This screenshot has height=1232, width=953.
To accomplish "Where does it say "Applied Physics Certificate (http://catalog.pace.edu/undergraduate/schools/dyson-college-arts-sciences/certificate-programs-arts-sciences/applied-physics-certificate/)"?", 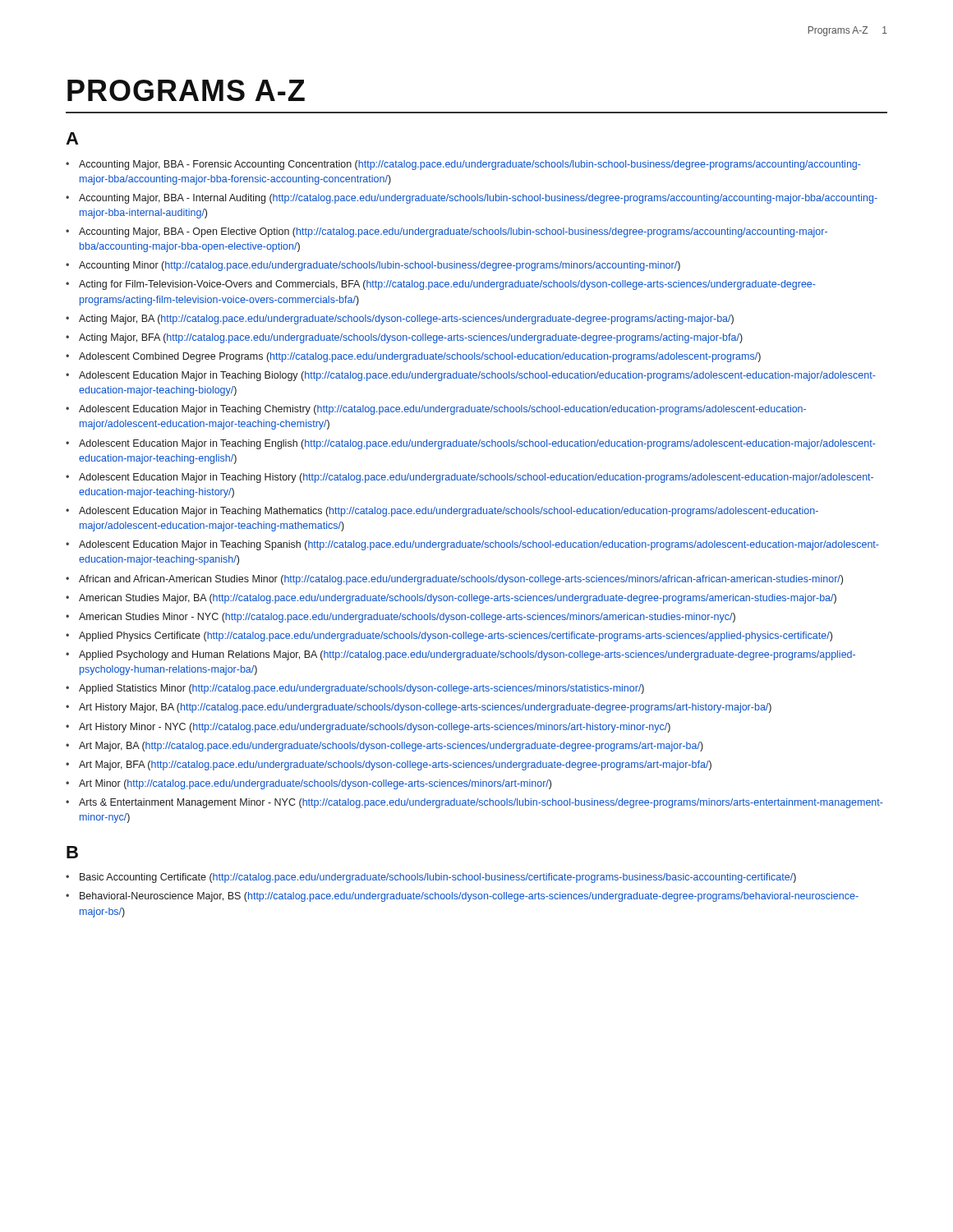I will point(456,636).
